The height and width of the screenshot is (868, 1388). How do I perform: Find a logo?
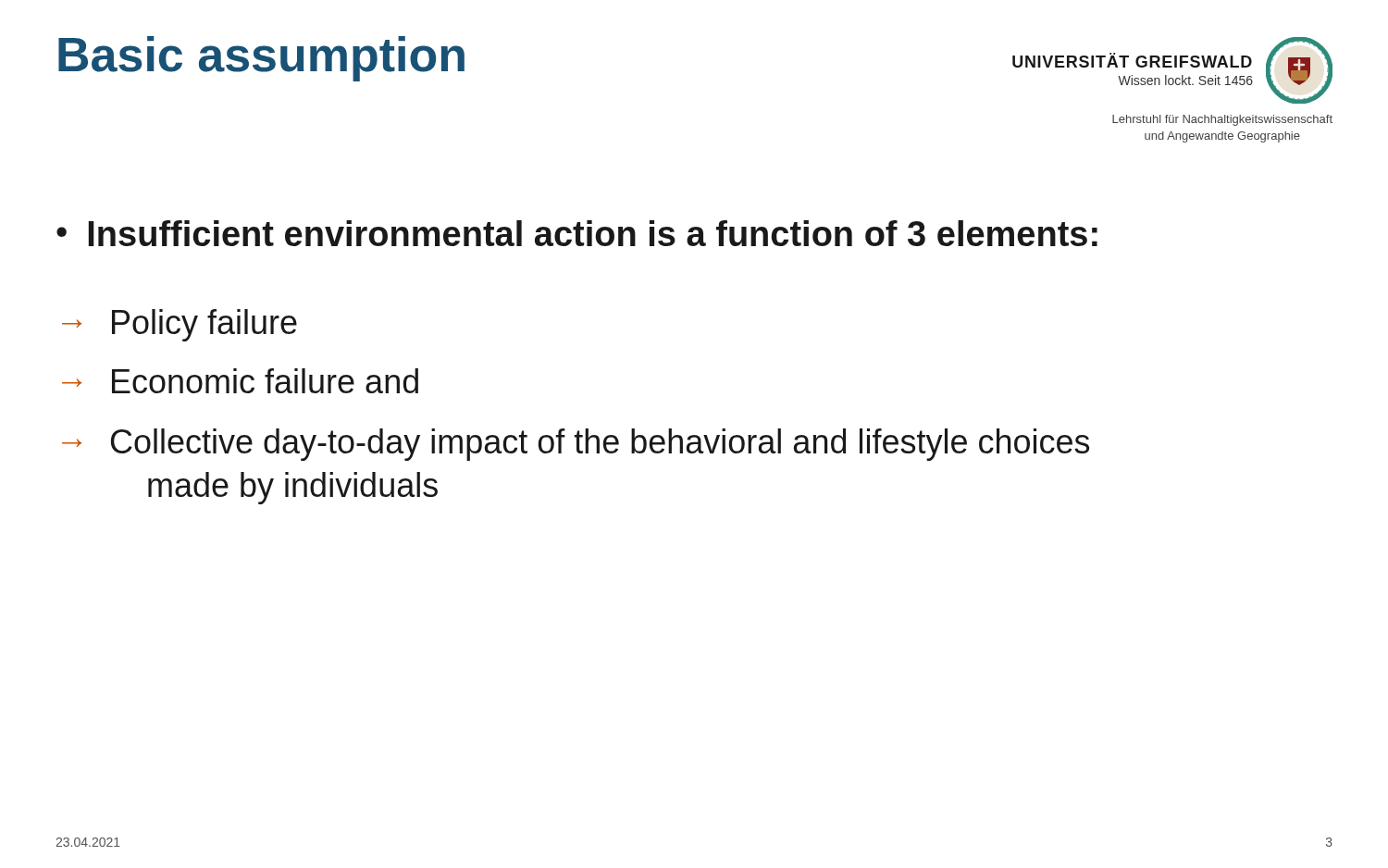click(1172, 91)
